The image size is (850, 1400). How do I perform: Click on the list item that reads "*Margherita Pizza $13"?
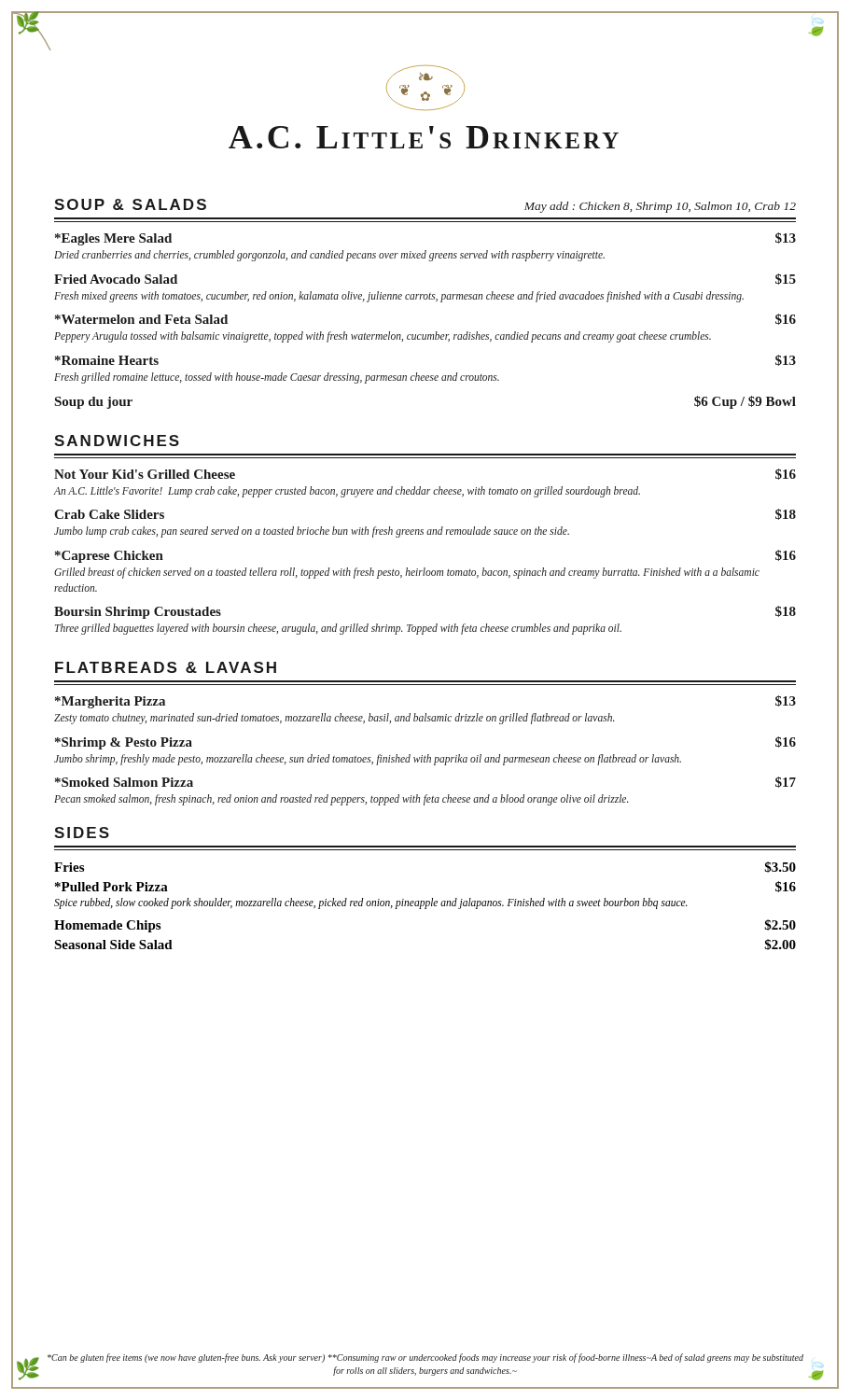[425, 710]
